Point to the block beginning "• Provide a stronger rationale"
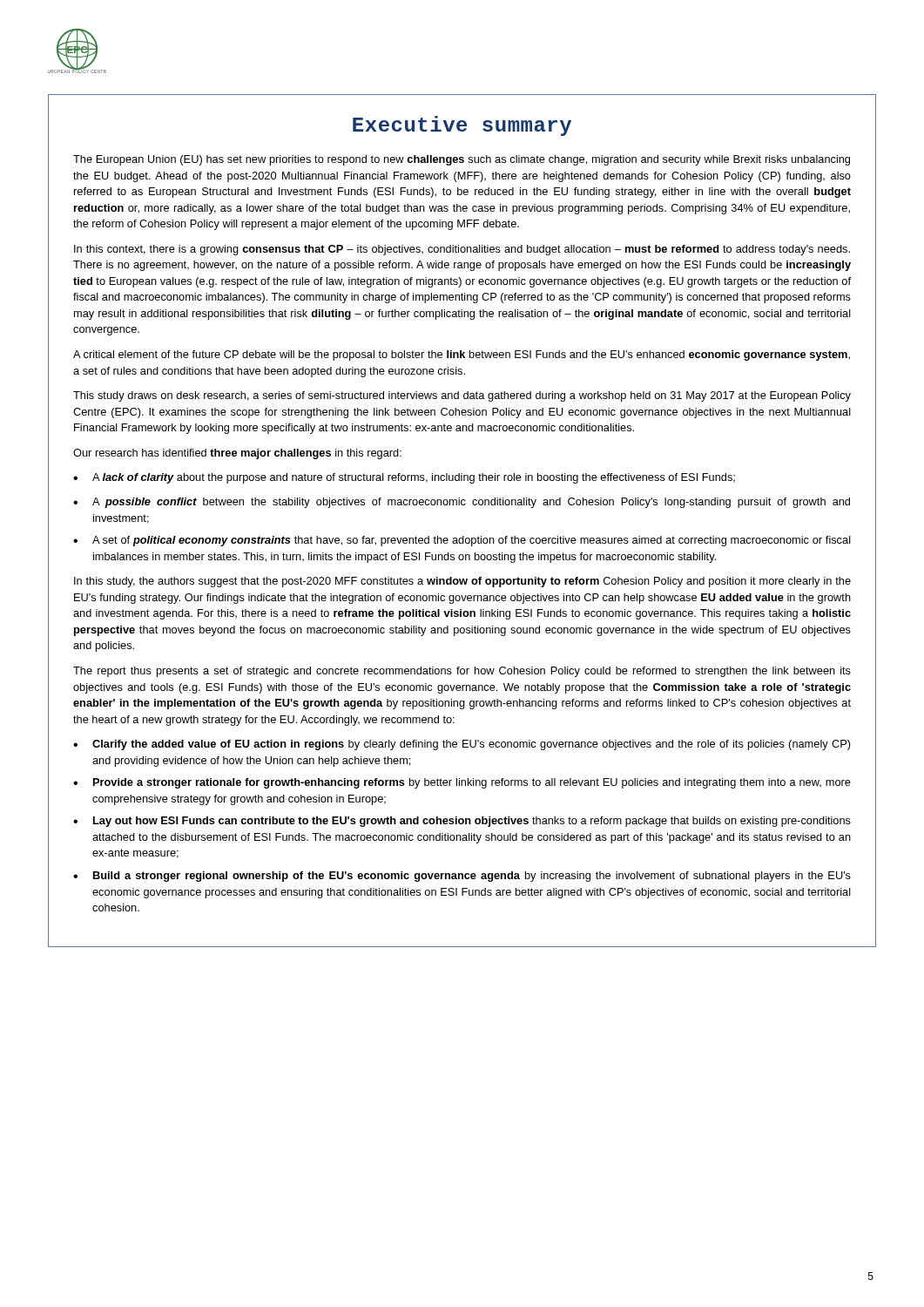The width and height of the screenshot is (924, 1307). [x=462, y=791]
